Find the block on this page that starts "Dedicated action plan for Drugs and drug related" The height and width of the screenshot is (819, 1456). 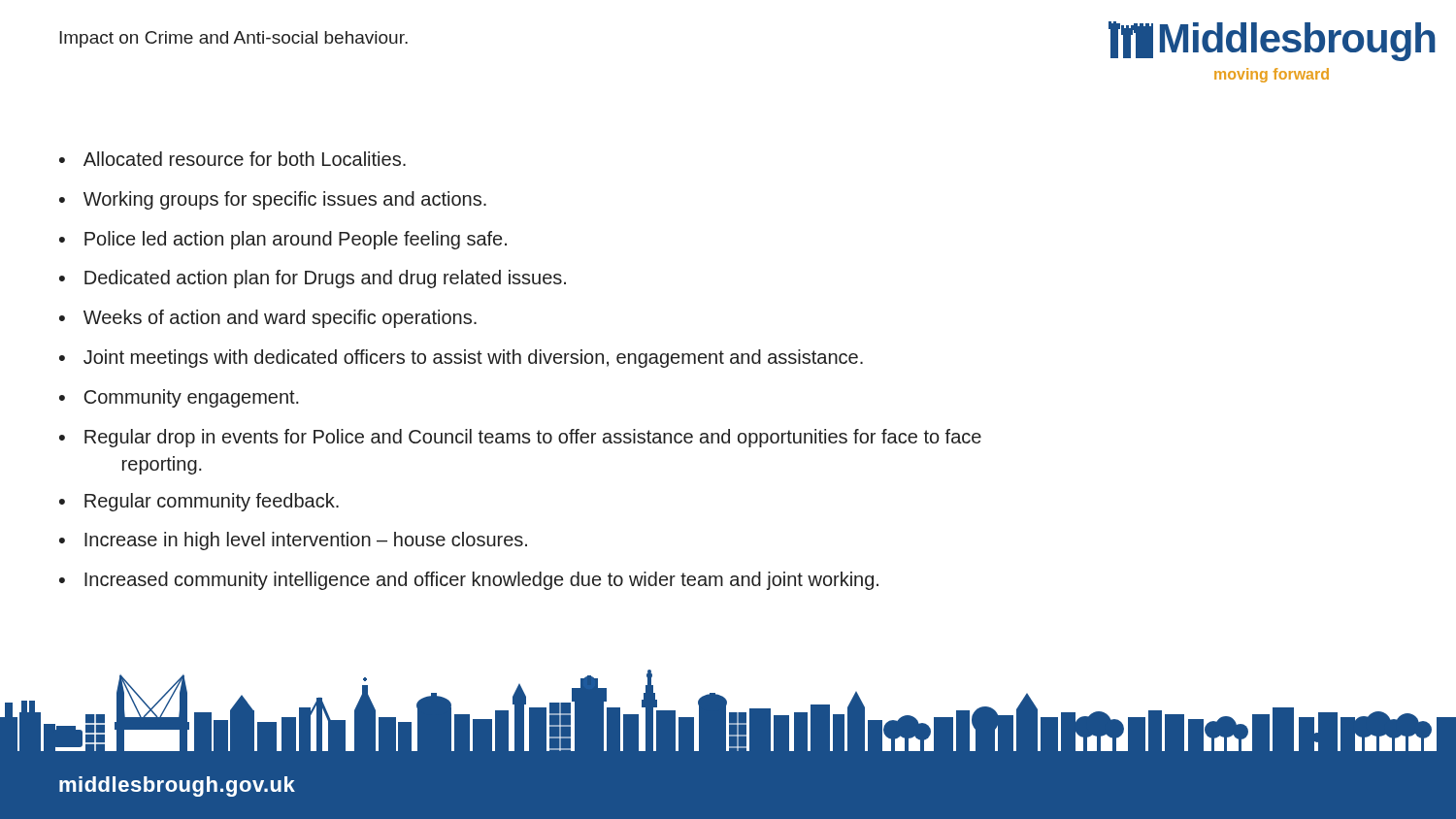pos(325,278)
